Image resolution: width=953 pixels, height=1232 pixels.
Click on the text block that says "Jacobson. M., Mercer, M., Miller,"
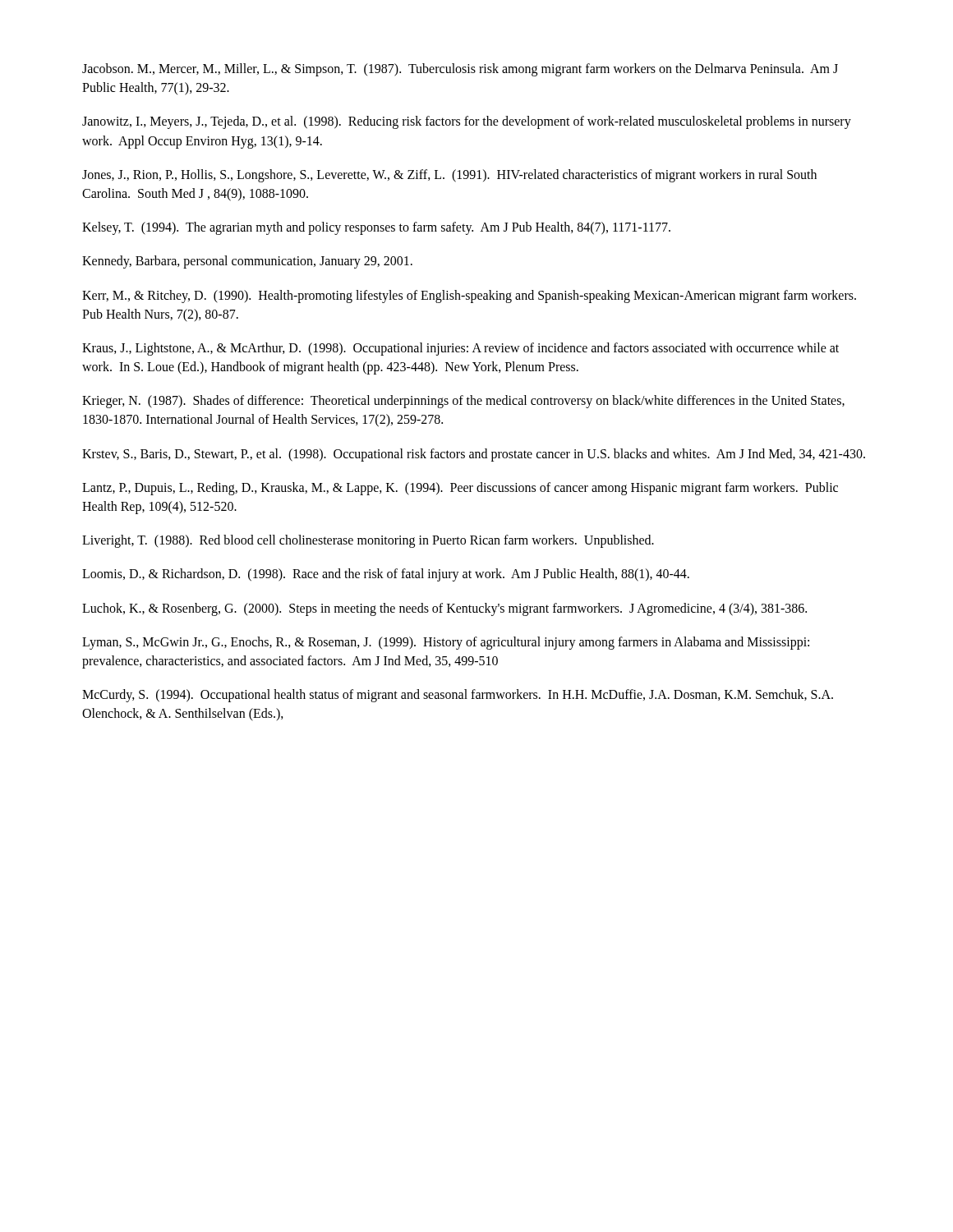460,78
